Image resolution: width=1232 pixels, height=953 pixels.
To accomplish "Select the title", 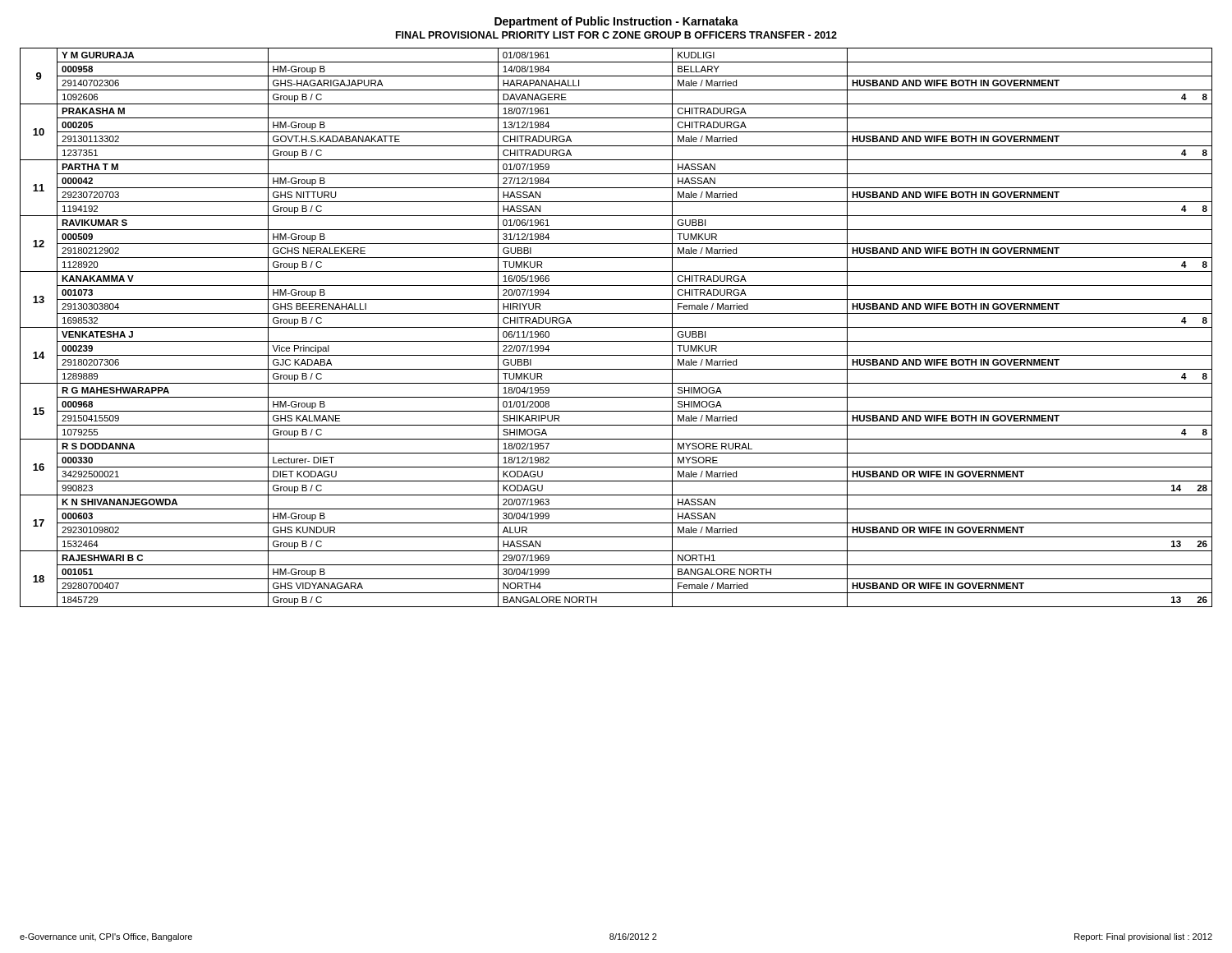I will coord(616,35).
